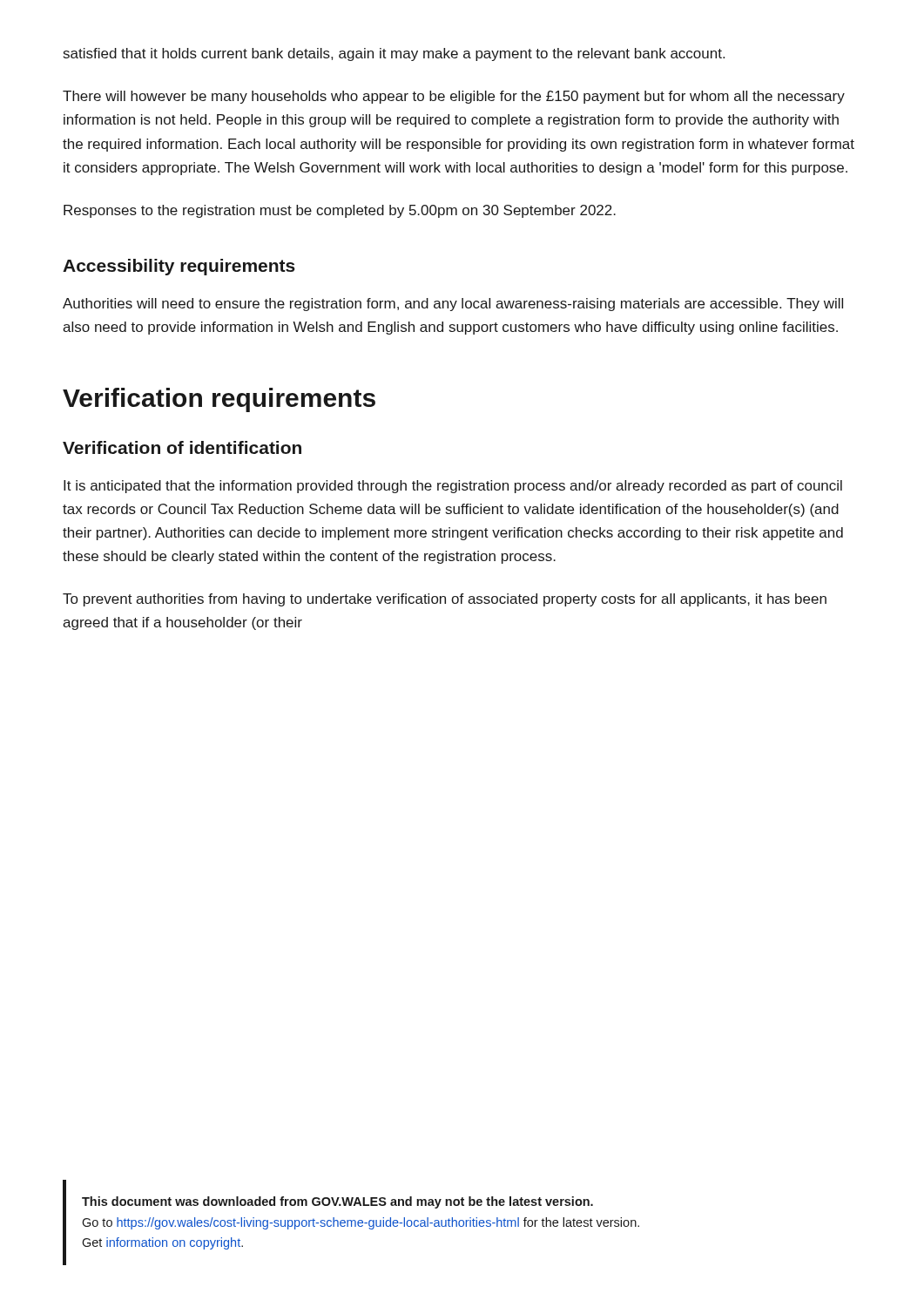924x1307 pixels.
Task: Locate the text starting "satisfied that it holds current"
Action: 394,54
